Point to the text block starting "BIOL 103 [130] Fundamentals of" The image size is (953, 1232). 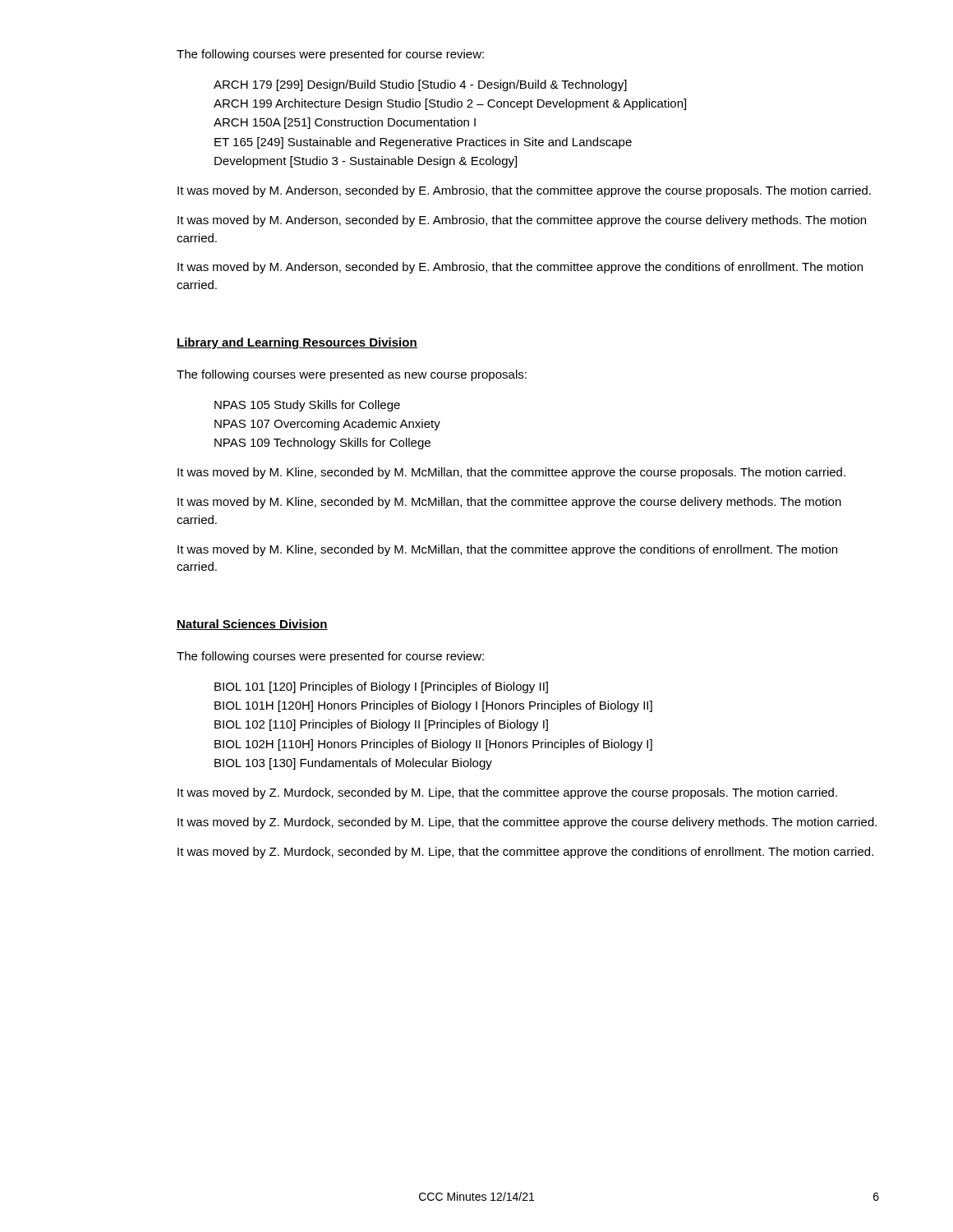[x=353, y=762]
